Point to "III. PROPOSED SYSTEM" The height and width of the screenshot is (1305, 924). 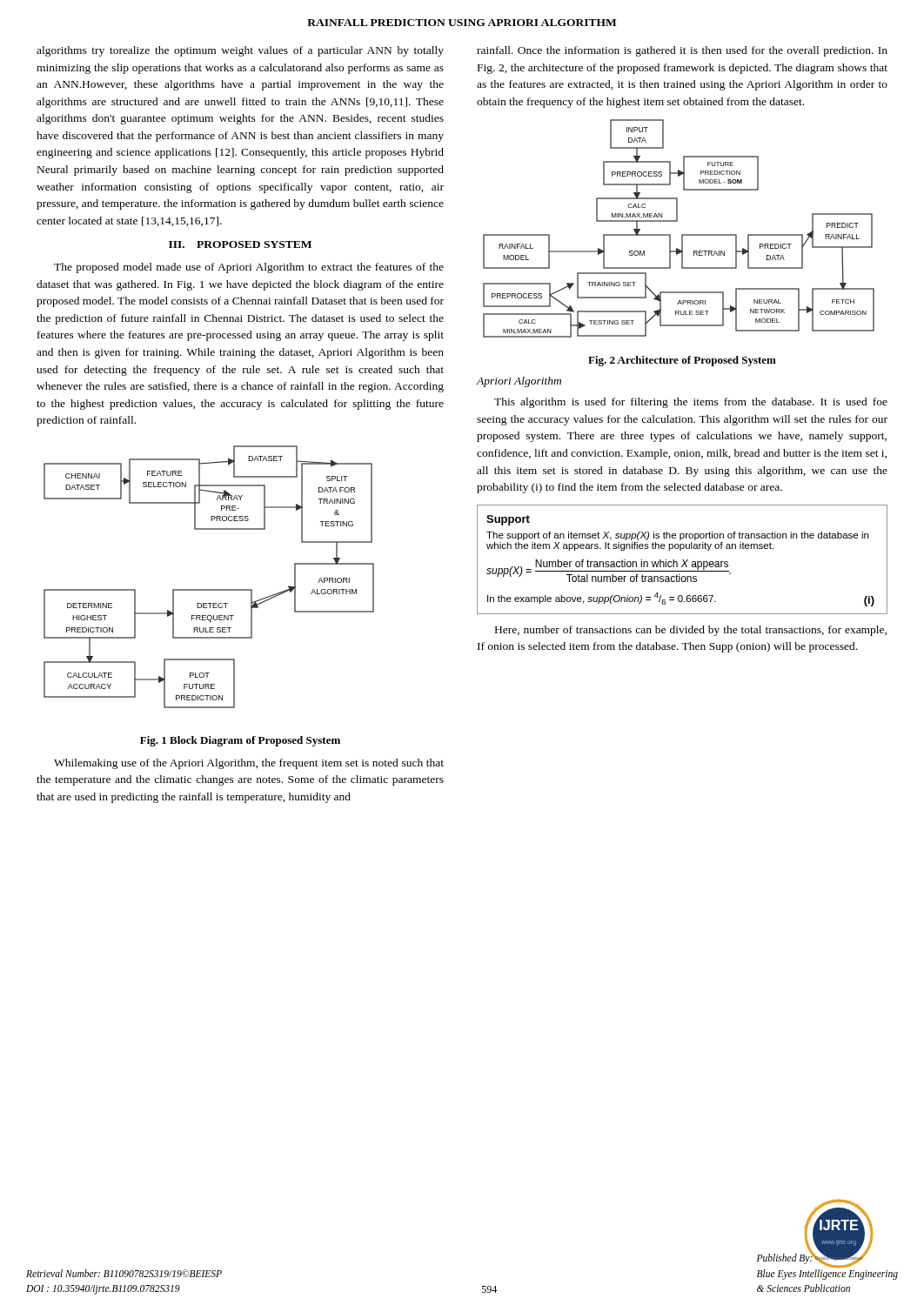point(240,244)
